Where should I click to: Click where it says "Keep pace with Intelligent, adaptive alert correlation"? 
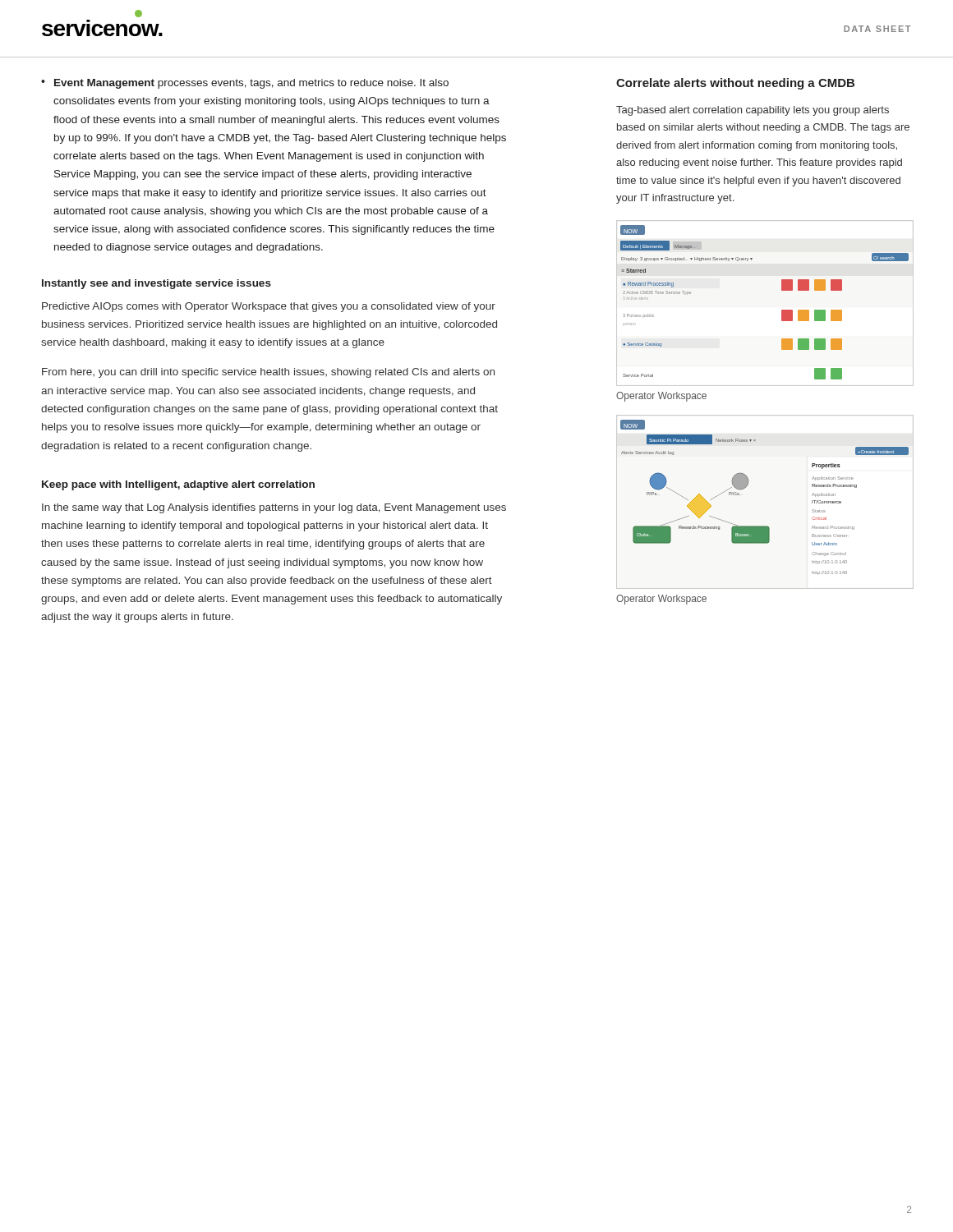(x=178, y=484)
